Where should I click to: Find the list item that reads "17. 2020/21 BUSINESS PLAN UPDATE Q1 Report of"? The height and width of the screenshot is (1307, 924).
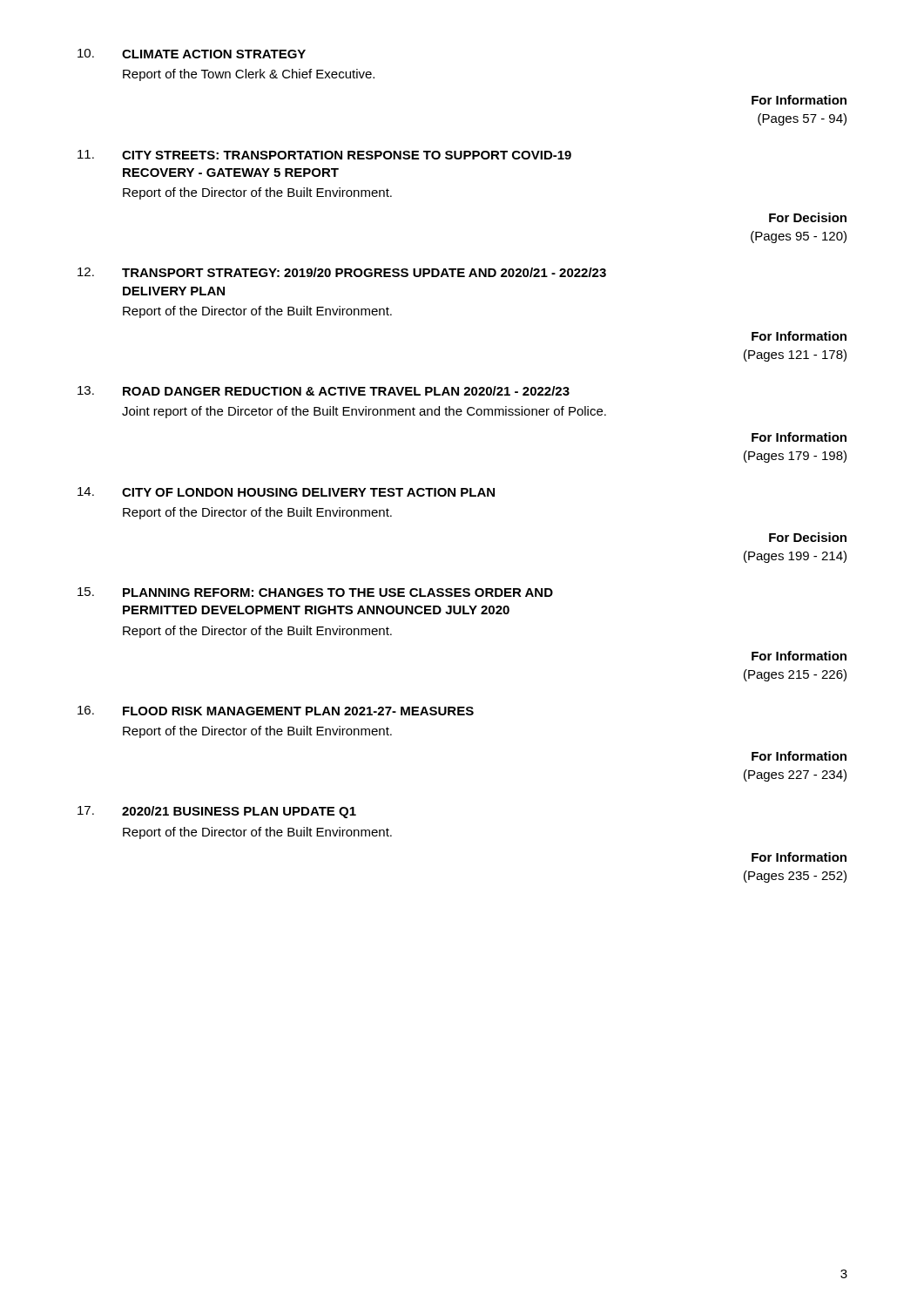pyautogui.click(x=217, y=812)
